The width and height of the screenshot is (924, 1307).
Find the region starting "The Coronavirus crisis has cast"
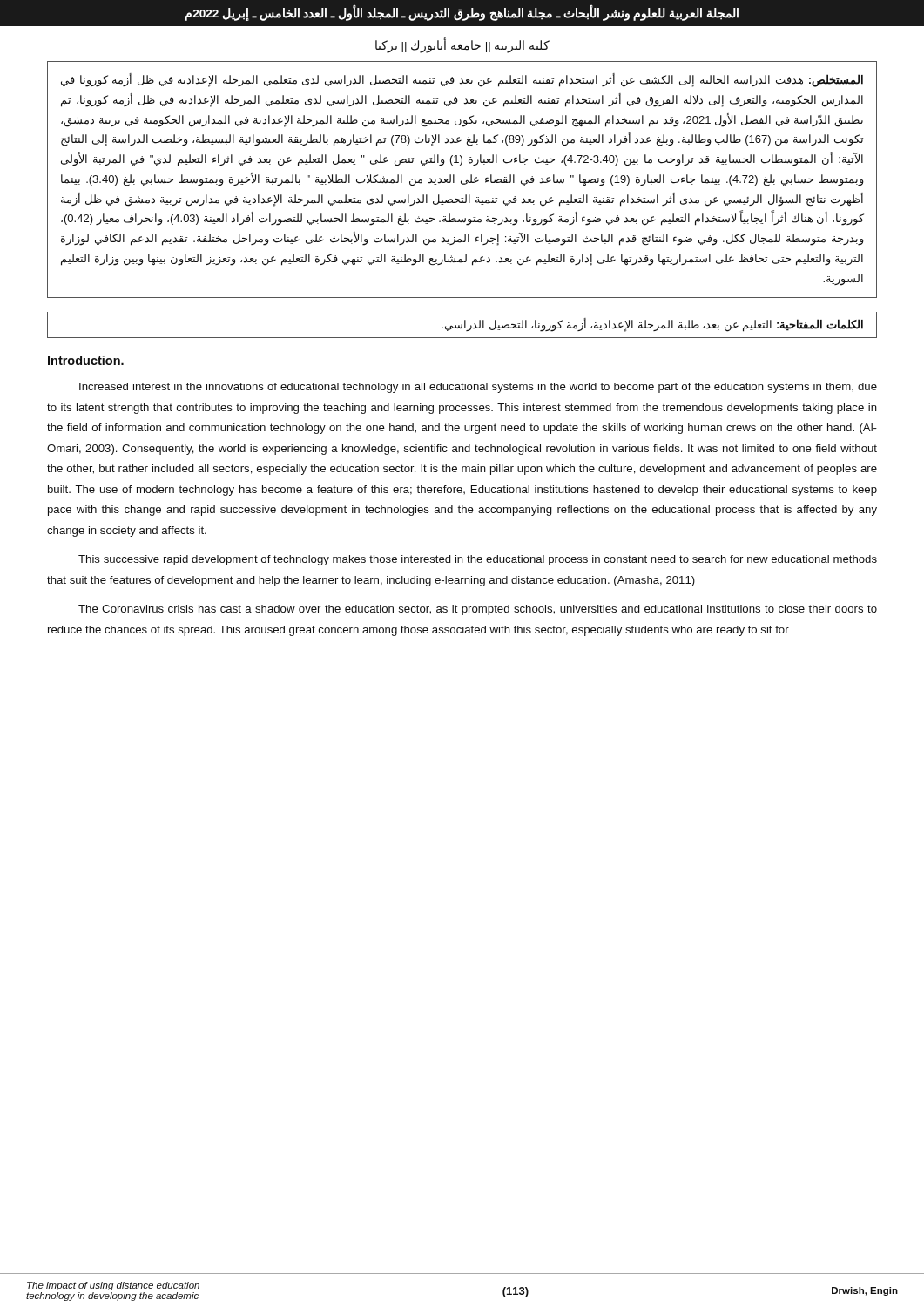tap(462, 619)
